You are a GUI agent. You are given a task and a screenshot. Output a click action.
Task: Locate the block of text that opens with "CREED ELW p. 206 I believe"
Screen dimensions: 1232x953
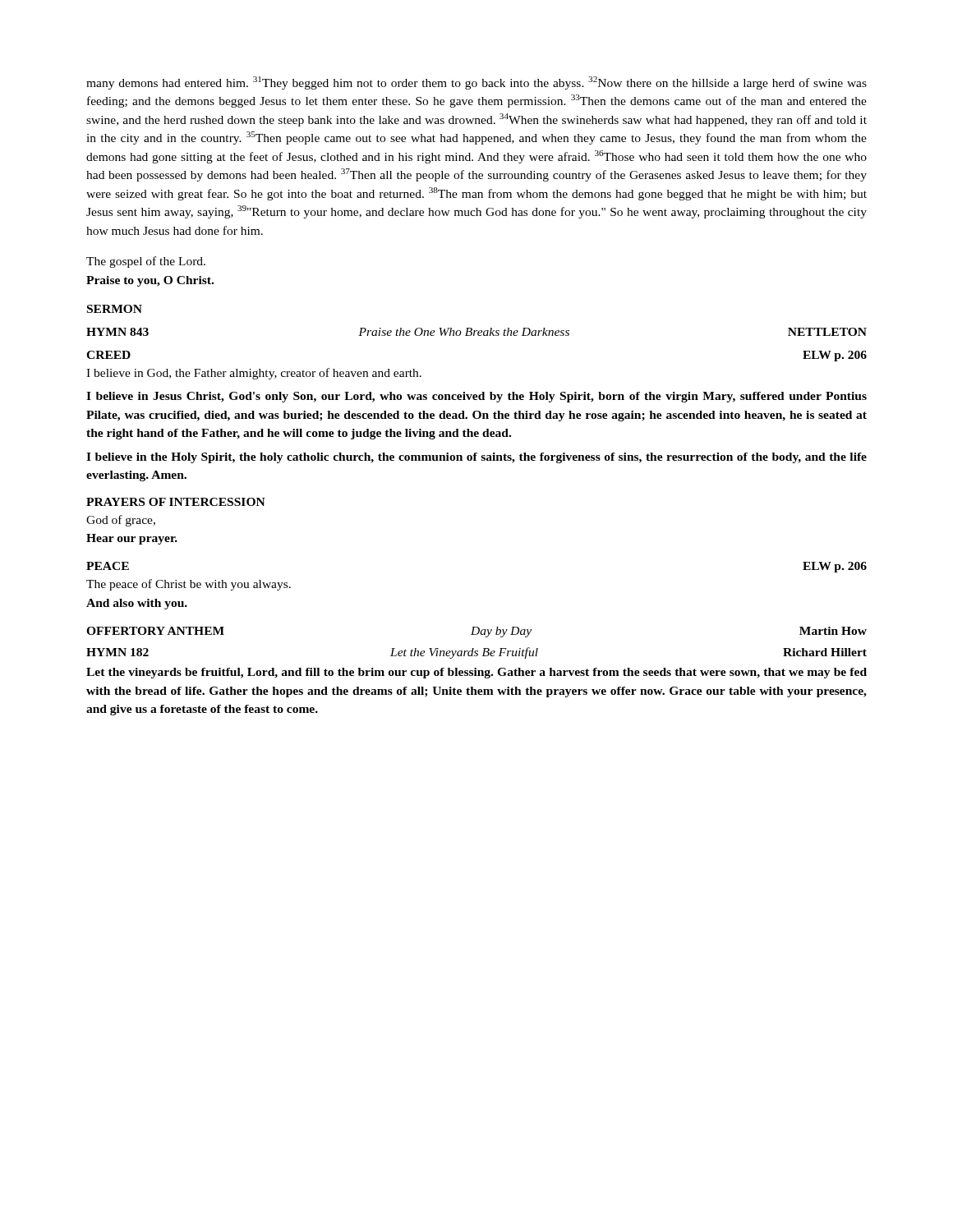point(102,356)
